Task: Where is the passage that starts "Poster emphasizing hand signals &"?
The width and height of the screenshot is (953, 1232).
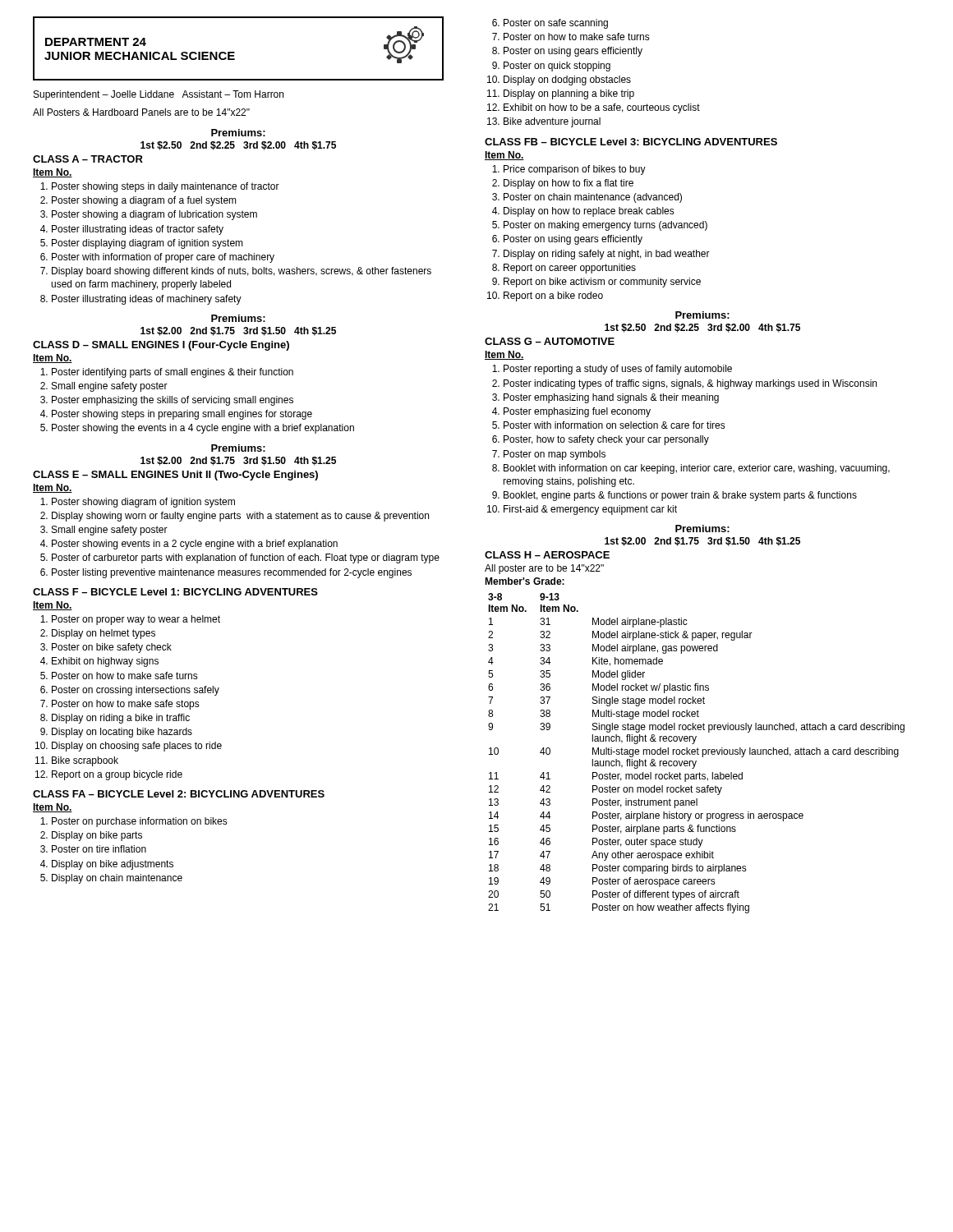Action: tap(611, 397)
